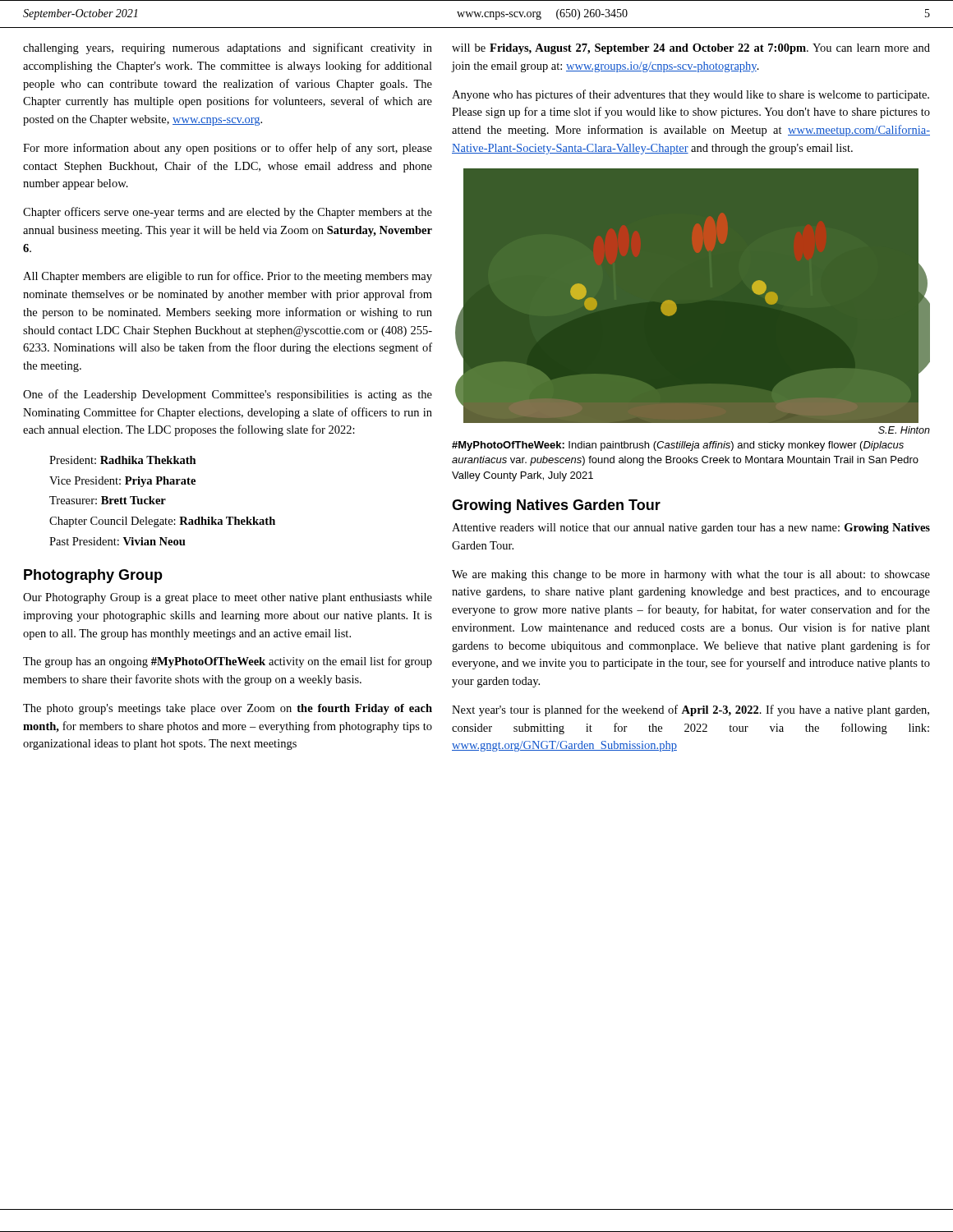Select the section header that reads "Photography Group"
953x1232 pixels.
pyautogui.click(x=93, y=575)
